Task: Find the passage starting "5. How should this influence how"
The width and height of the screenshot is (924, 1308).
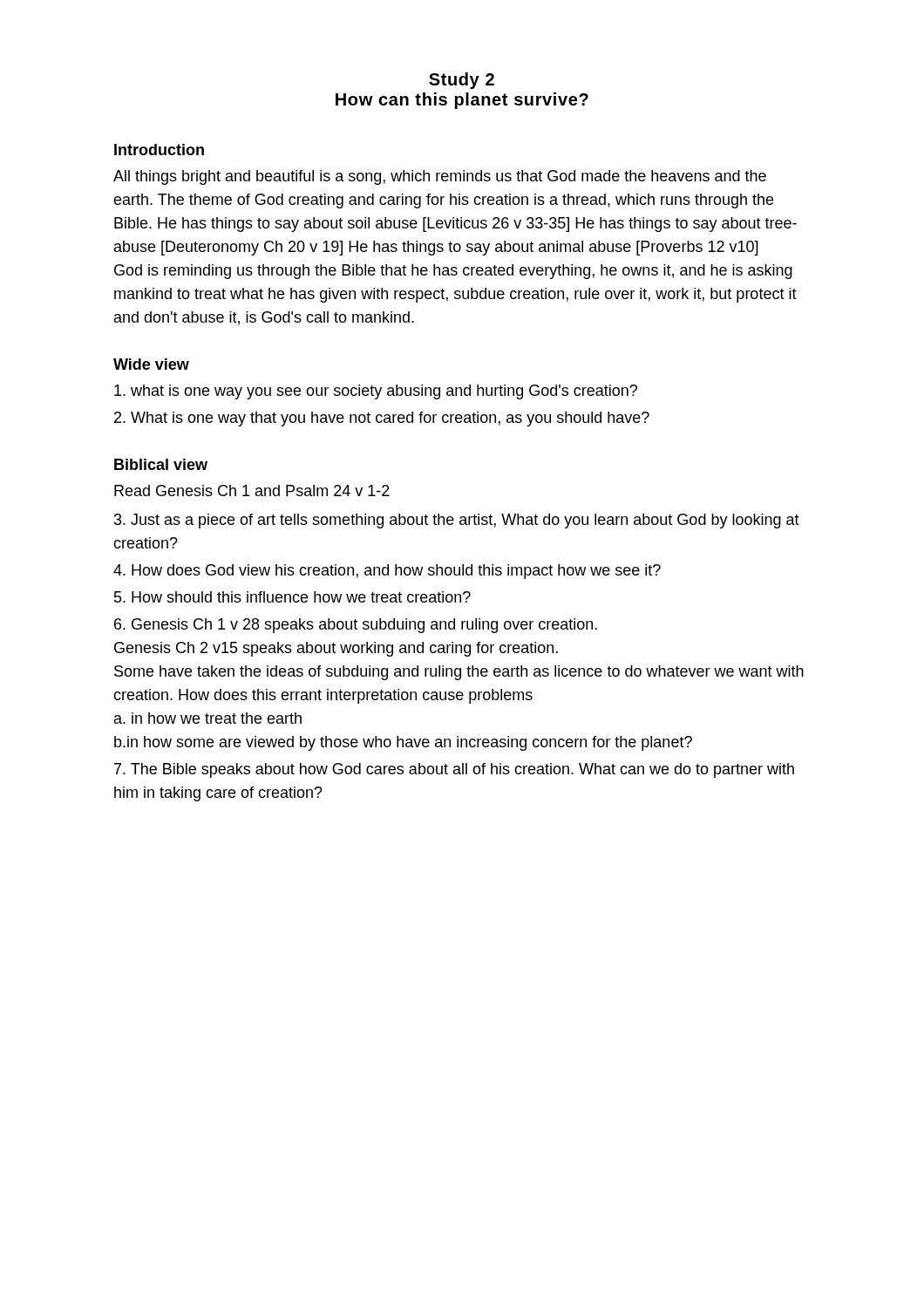Action: [x=292, y=597]
